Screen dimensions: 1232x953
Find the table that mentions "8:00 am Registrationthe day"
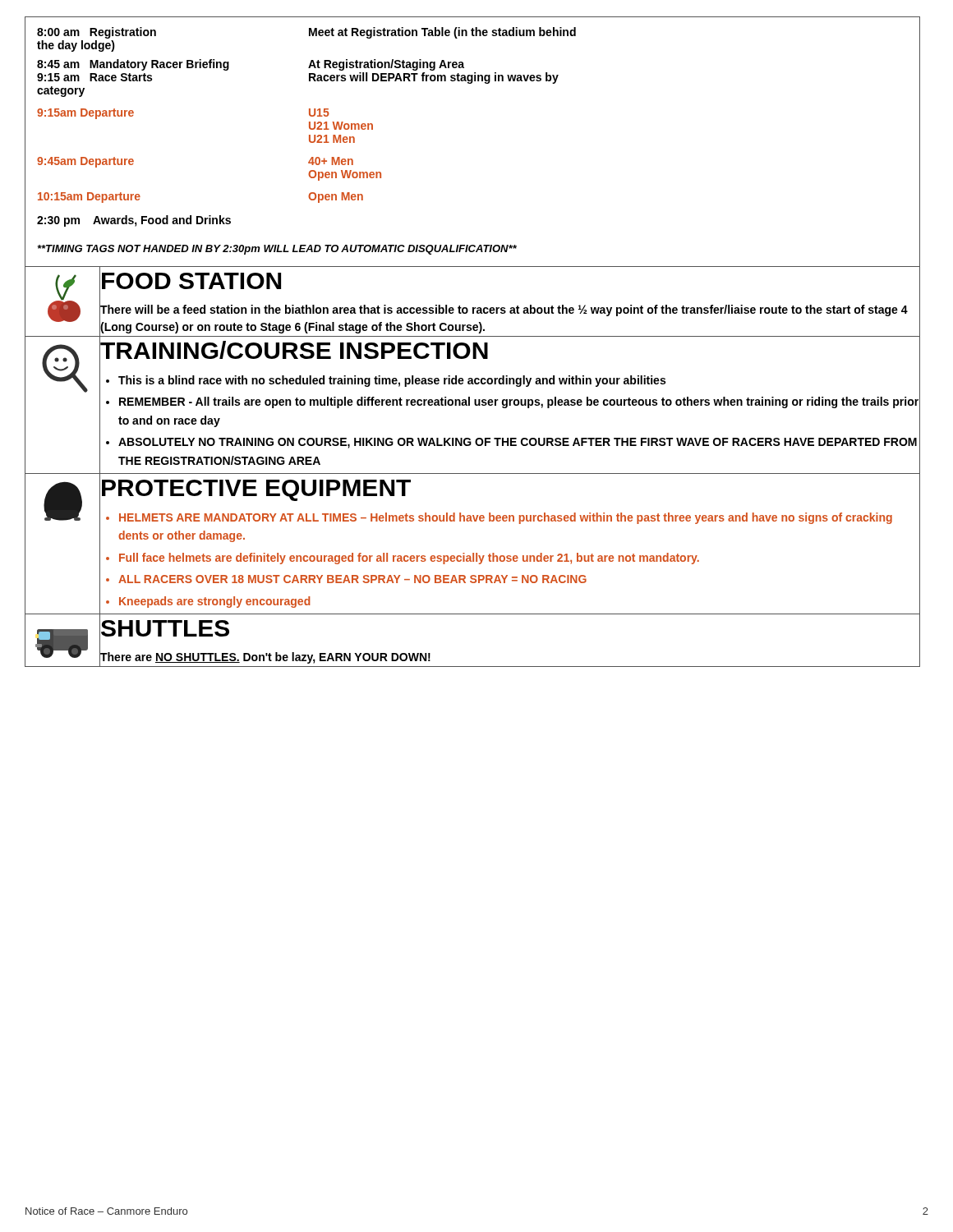[472, 142]
